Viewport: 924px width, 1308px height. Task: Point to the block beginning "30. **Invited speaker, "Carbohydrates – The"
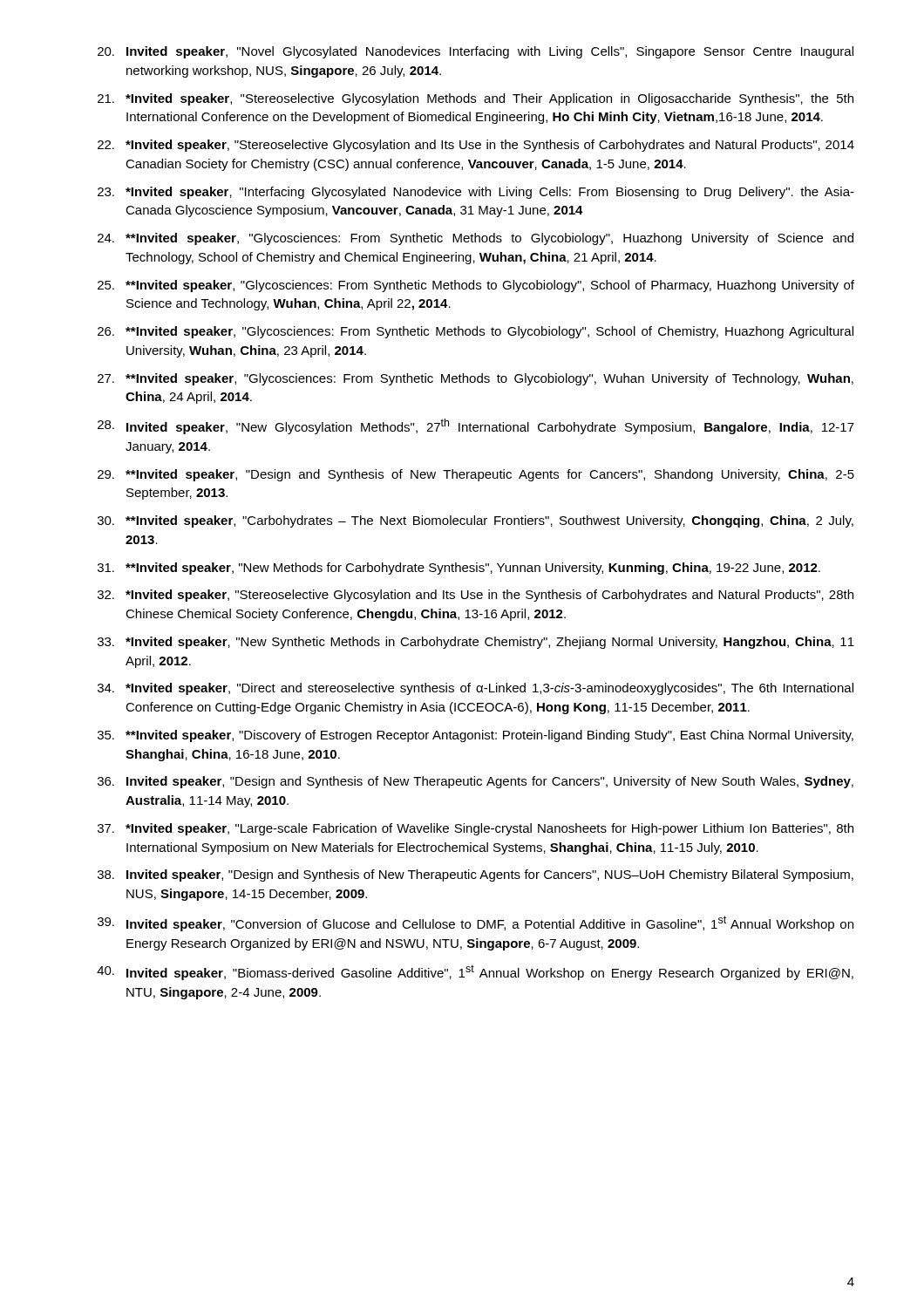[466, 530]
